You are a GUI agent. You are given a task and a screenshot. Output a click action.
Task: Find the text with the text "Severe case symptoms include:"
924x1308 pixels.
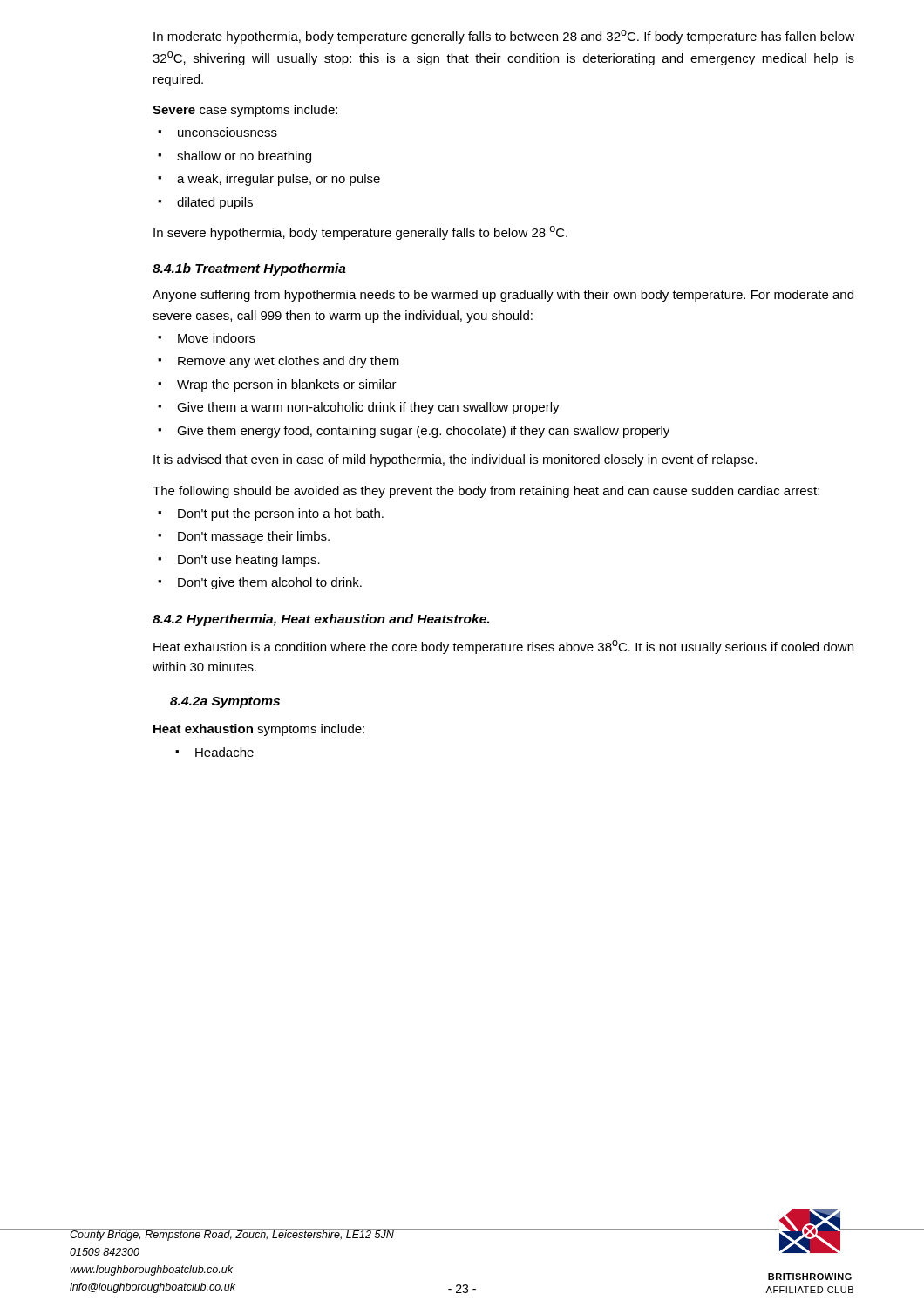coord(245,111)
